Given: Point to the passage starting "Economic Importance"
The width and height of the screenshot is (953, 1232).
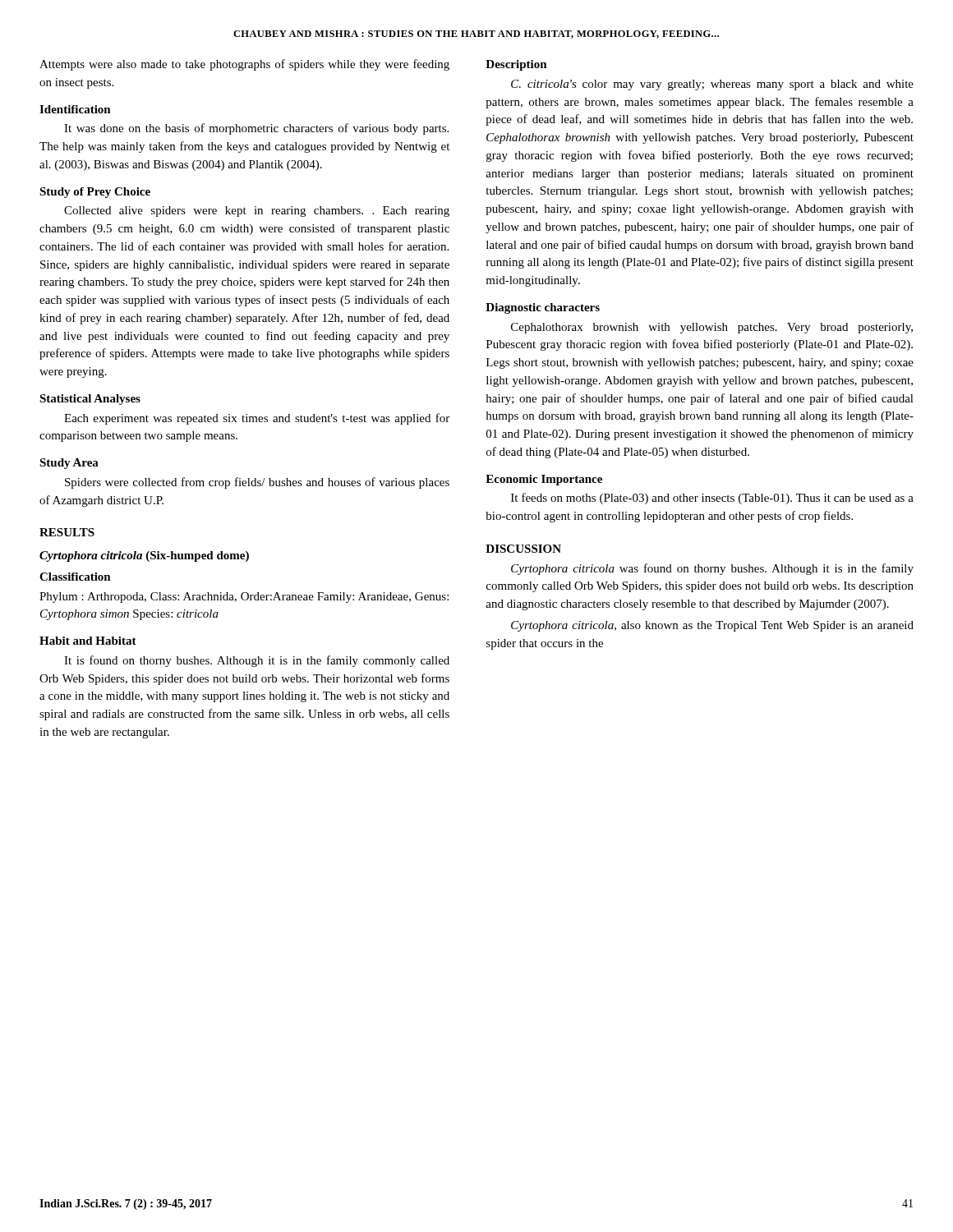Looking at the screenshot, I should click(544, 479).
